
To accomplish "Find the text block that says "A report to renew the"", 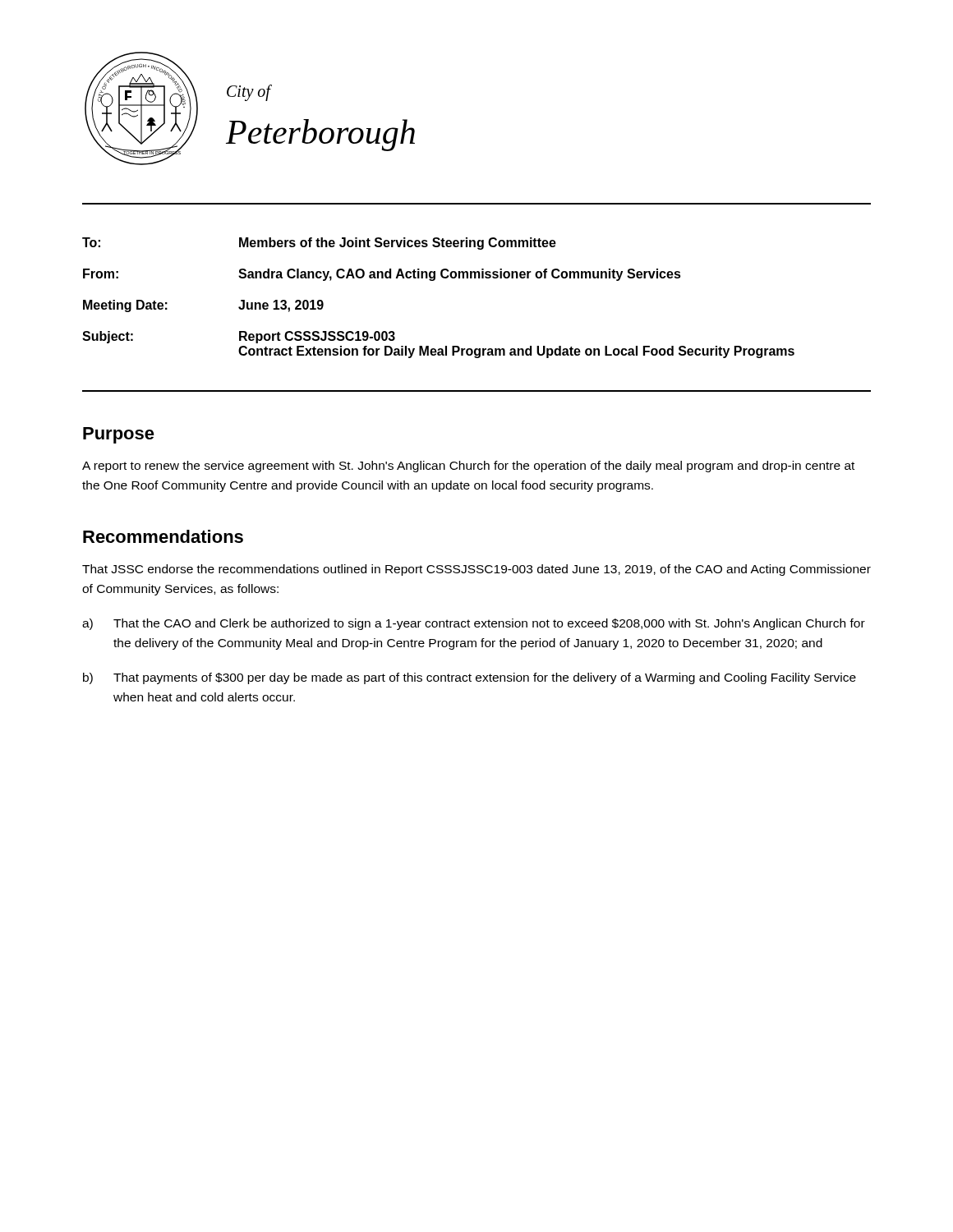I will tap(468, 475).
